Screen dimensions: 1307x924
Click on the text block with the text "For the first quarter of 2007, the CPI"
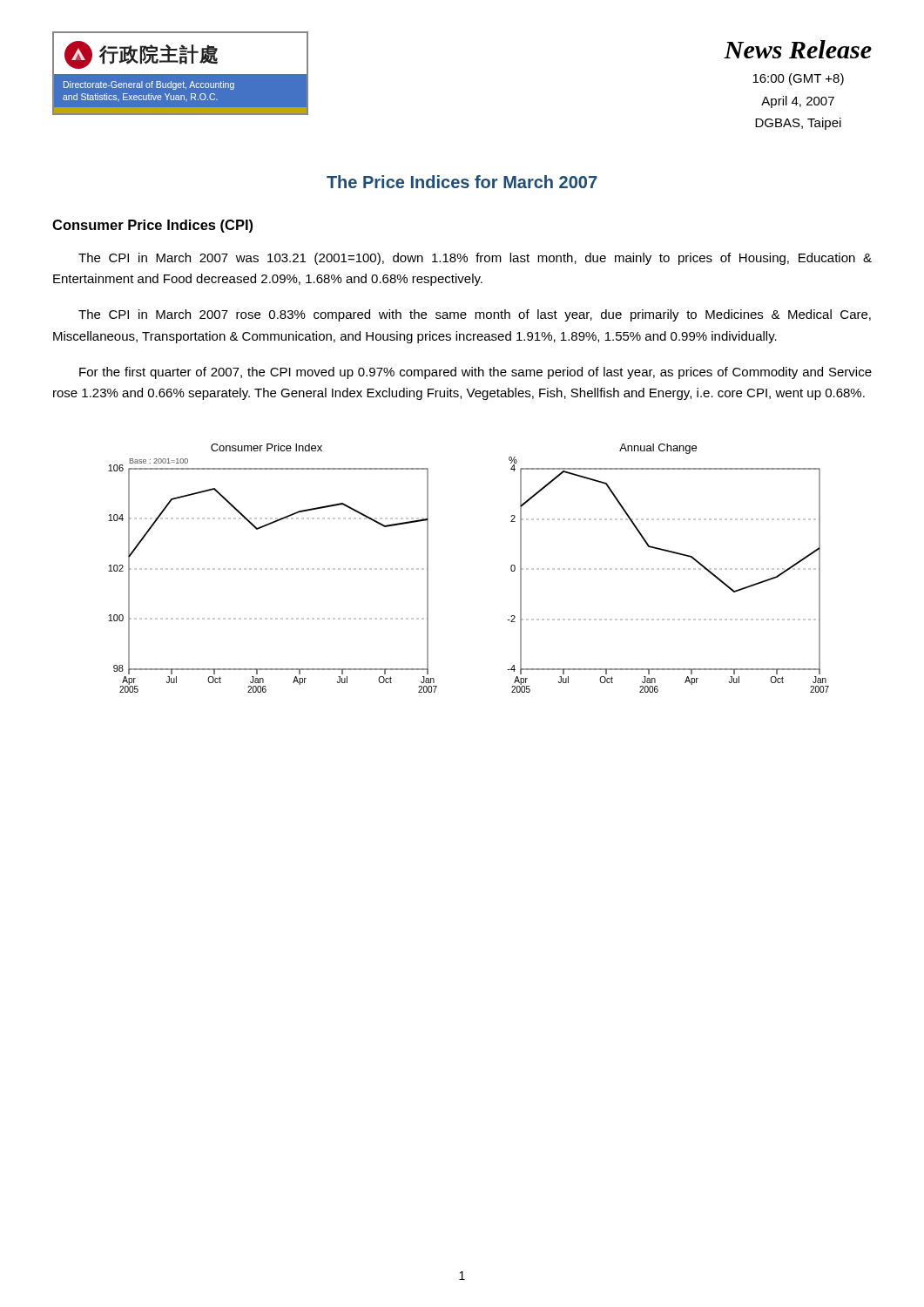tap(462, 383)
